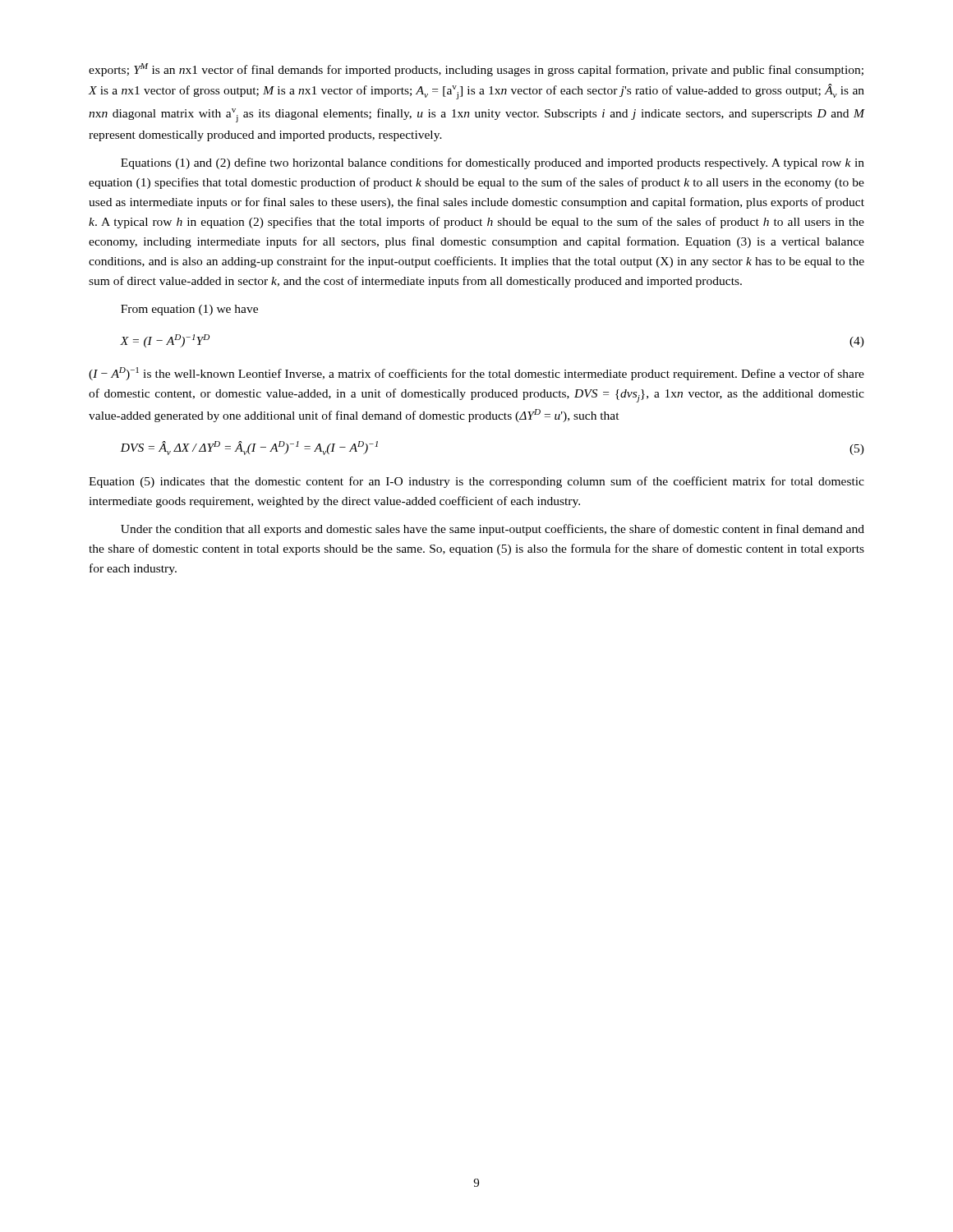Point to the block beginning "Under the condition that all exports"
The image size is (953, 1232).
pyautogui.click(x=476, y=548)
